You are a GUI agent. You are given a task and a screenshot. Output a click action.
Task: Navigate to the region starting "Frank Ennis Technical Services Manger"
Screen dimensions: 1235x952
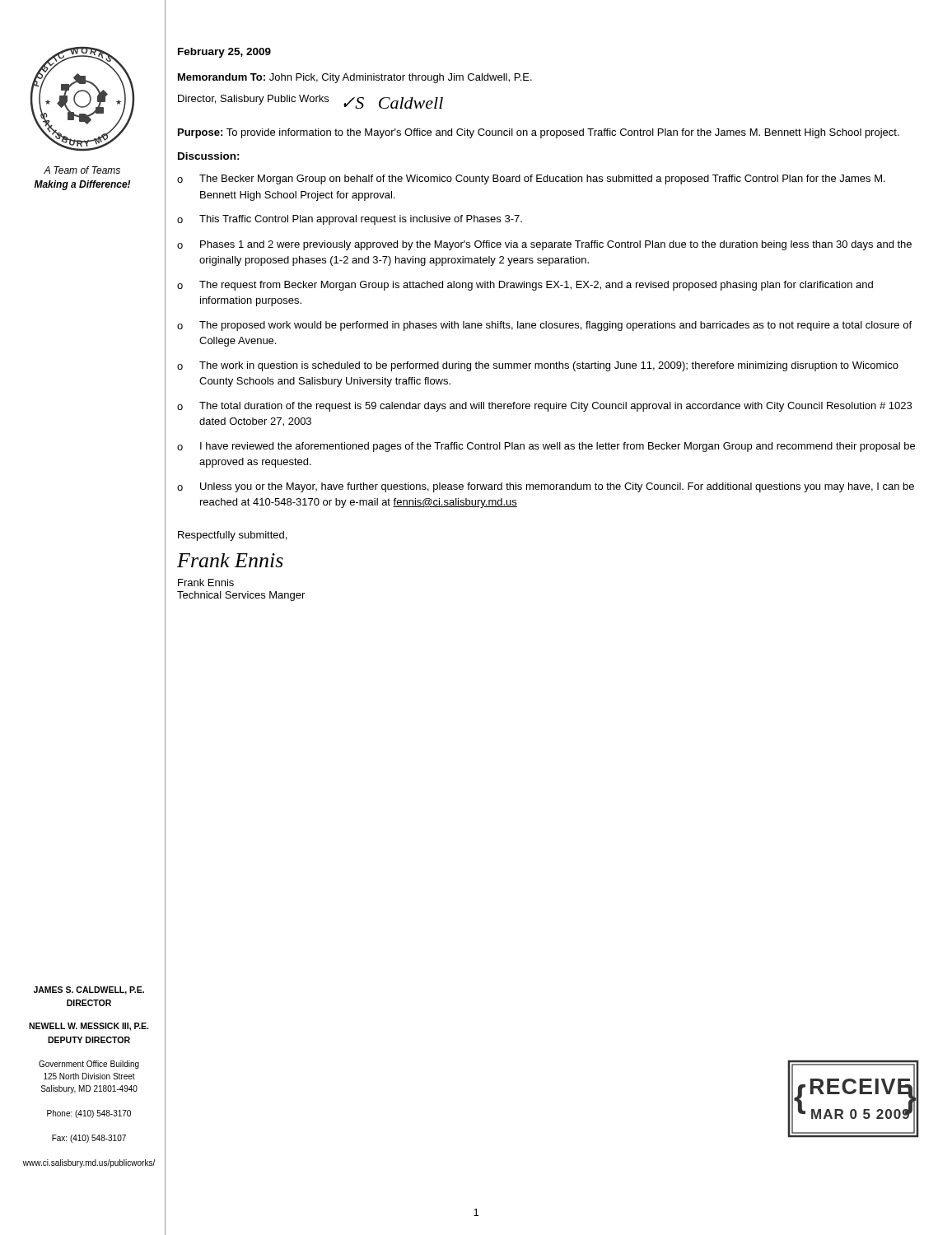pos(206,583)
